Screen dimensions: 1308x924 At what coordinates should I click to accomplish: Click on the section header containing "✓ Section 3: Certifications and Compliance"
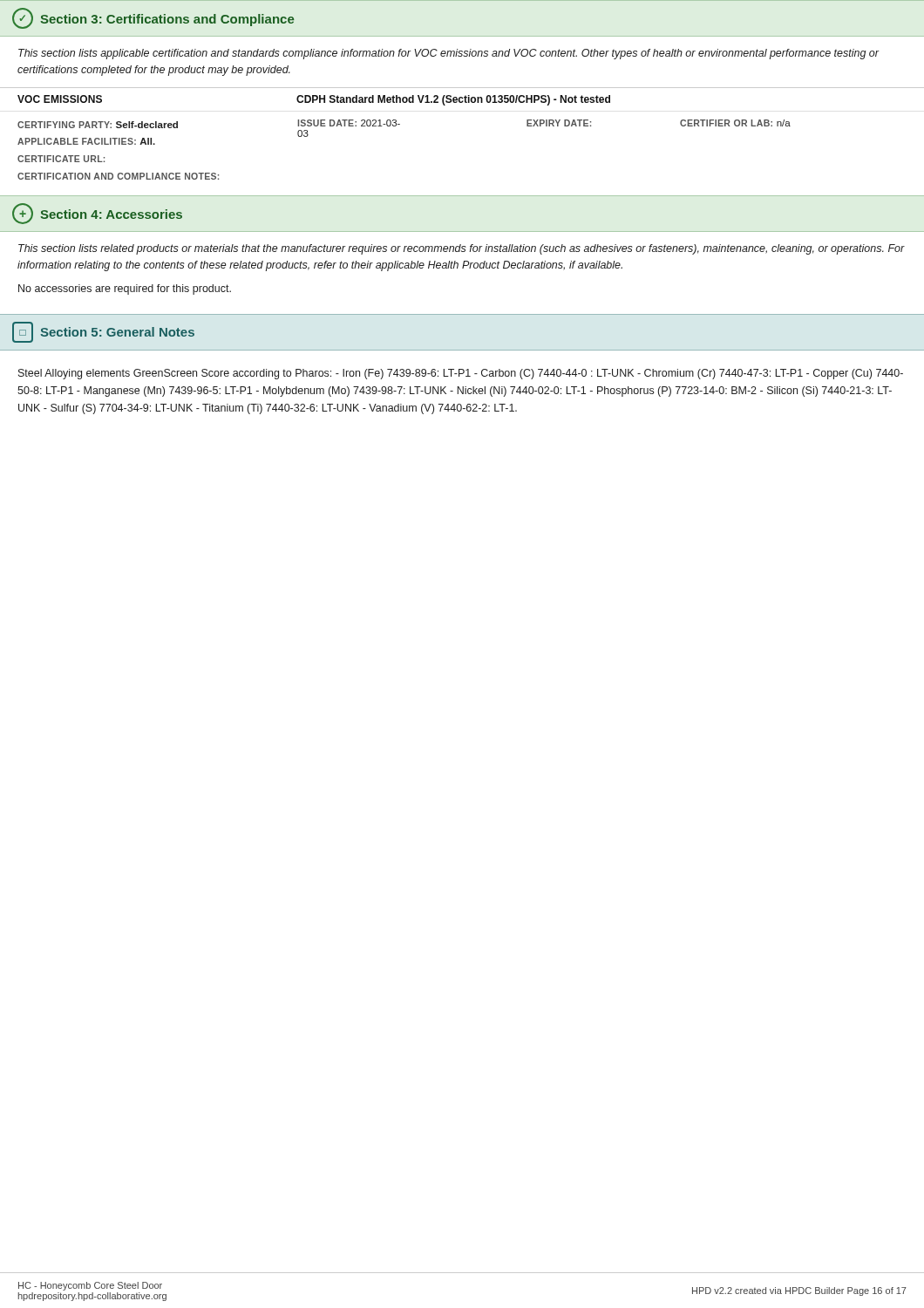click(x=153, y=18)
